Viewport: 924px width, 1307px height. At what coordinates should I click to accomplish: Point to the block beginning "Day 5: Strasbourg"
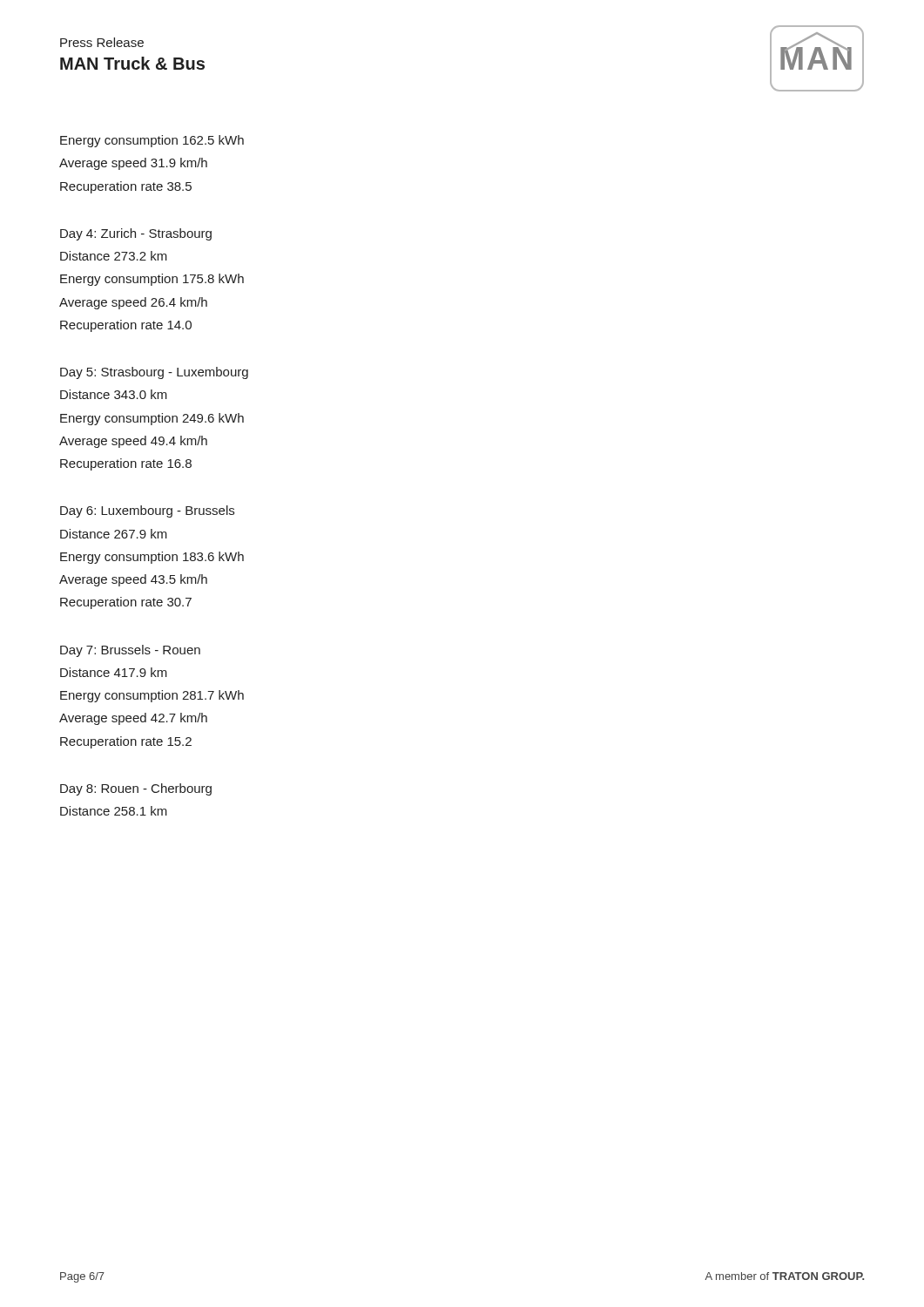(x=154, y=372)
